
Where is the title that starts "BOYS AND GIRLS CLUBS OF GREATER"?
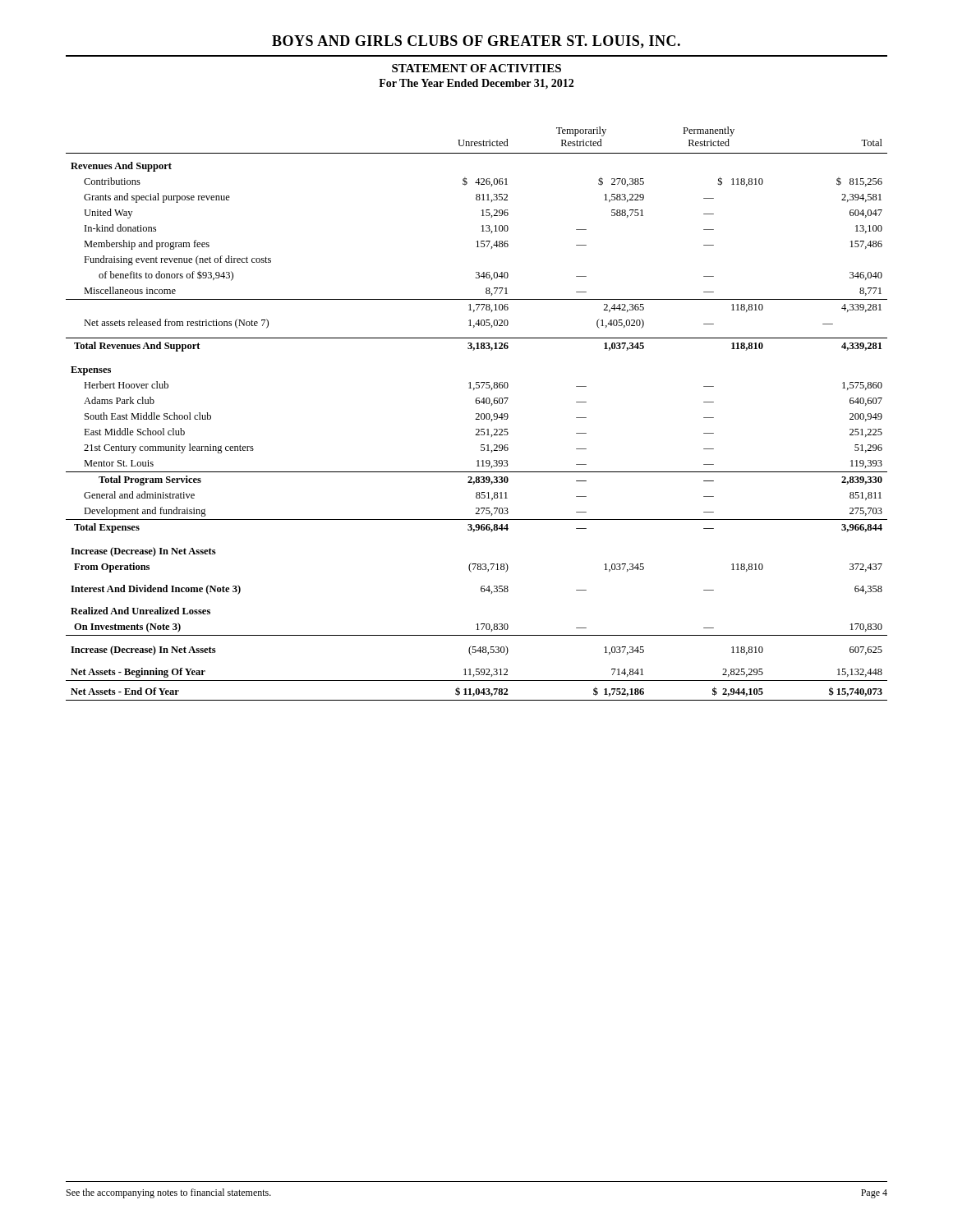[476, 41]
